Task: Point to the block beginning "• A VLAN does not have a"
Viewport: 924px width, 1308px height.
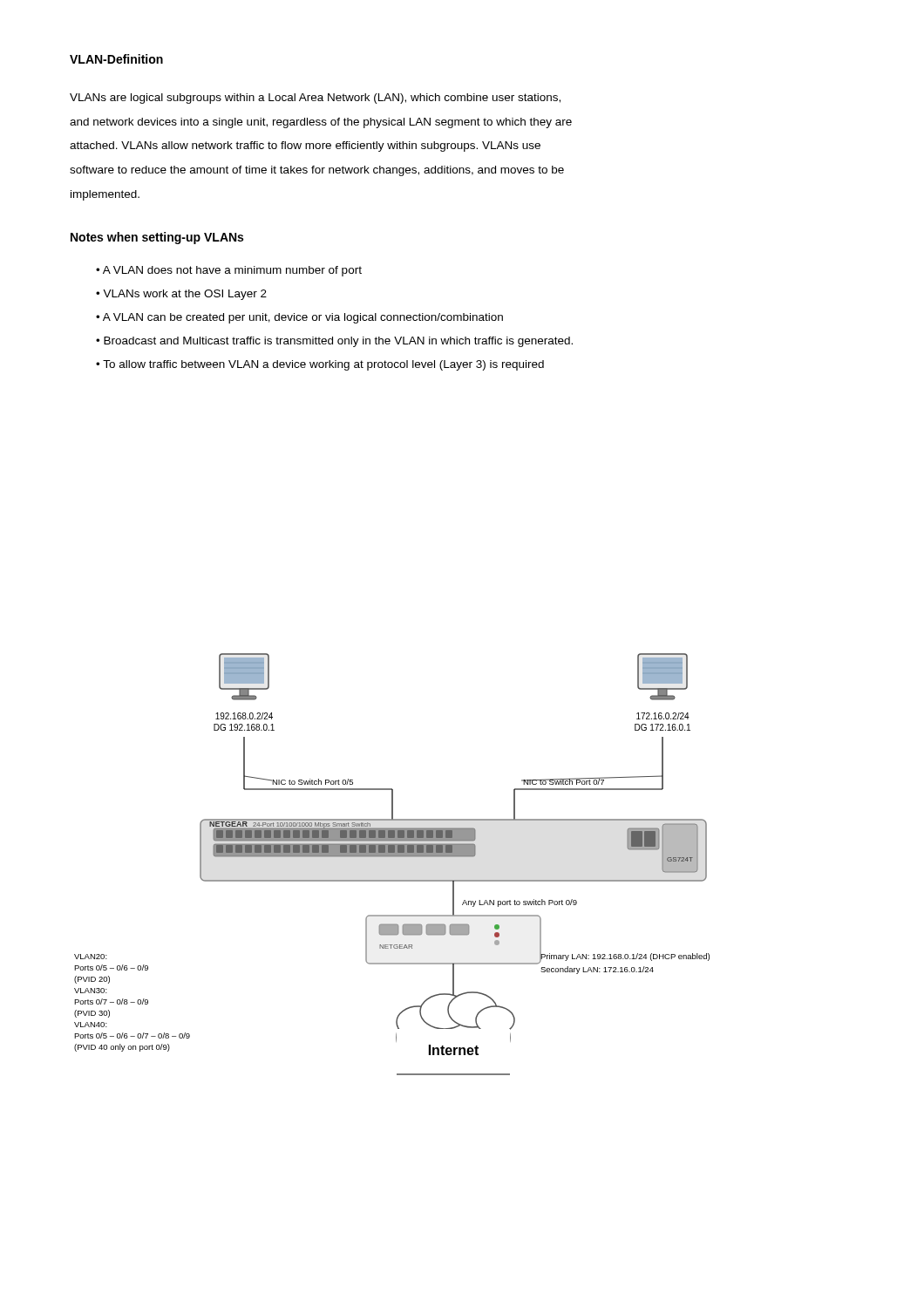Action: 229,270
